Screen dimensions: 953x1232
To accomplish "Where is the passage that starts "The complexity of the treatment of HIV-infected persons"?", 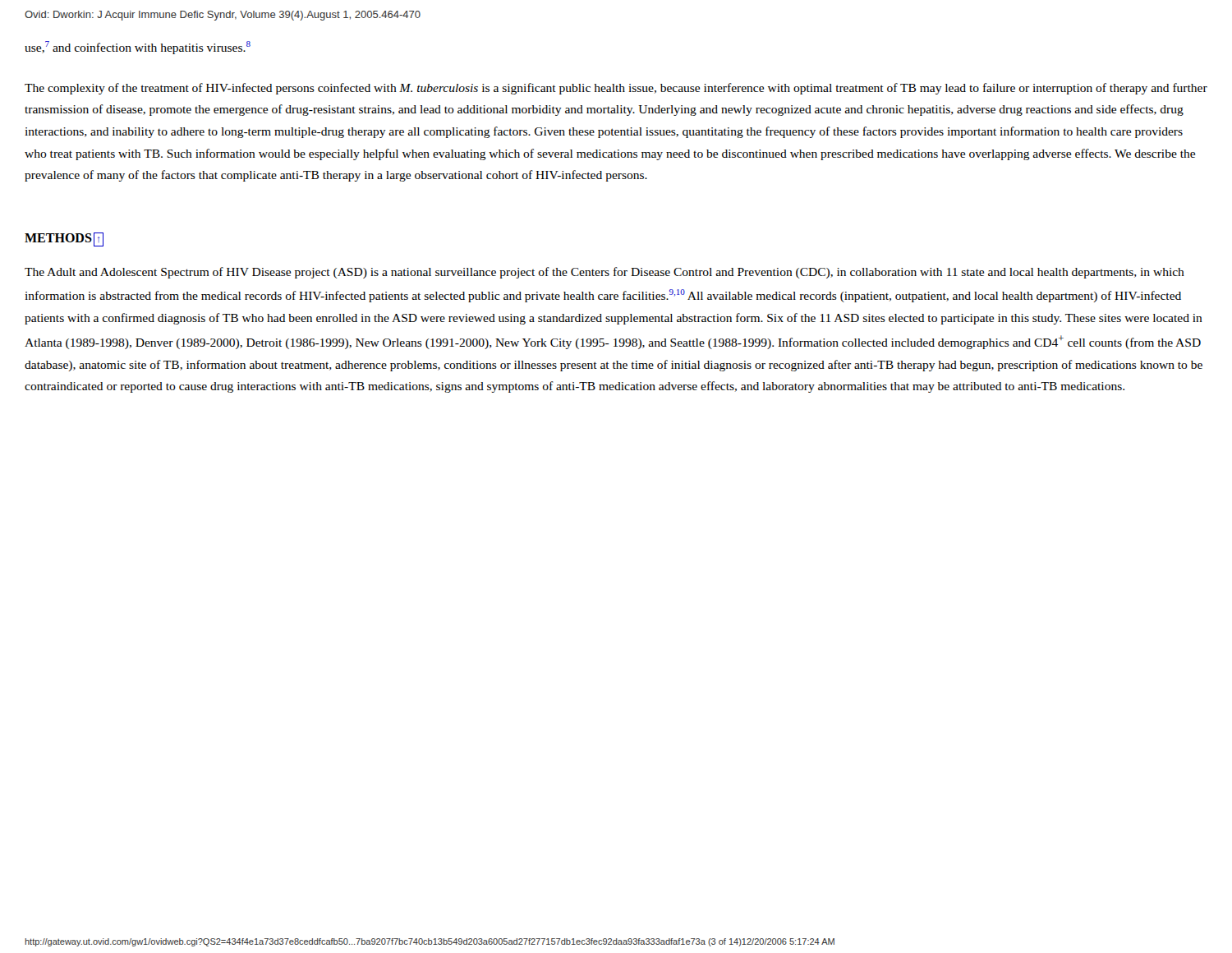I will coord(616,131).
